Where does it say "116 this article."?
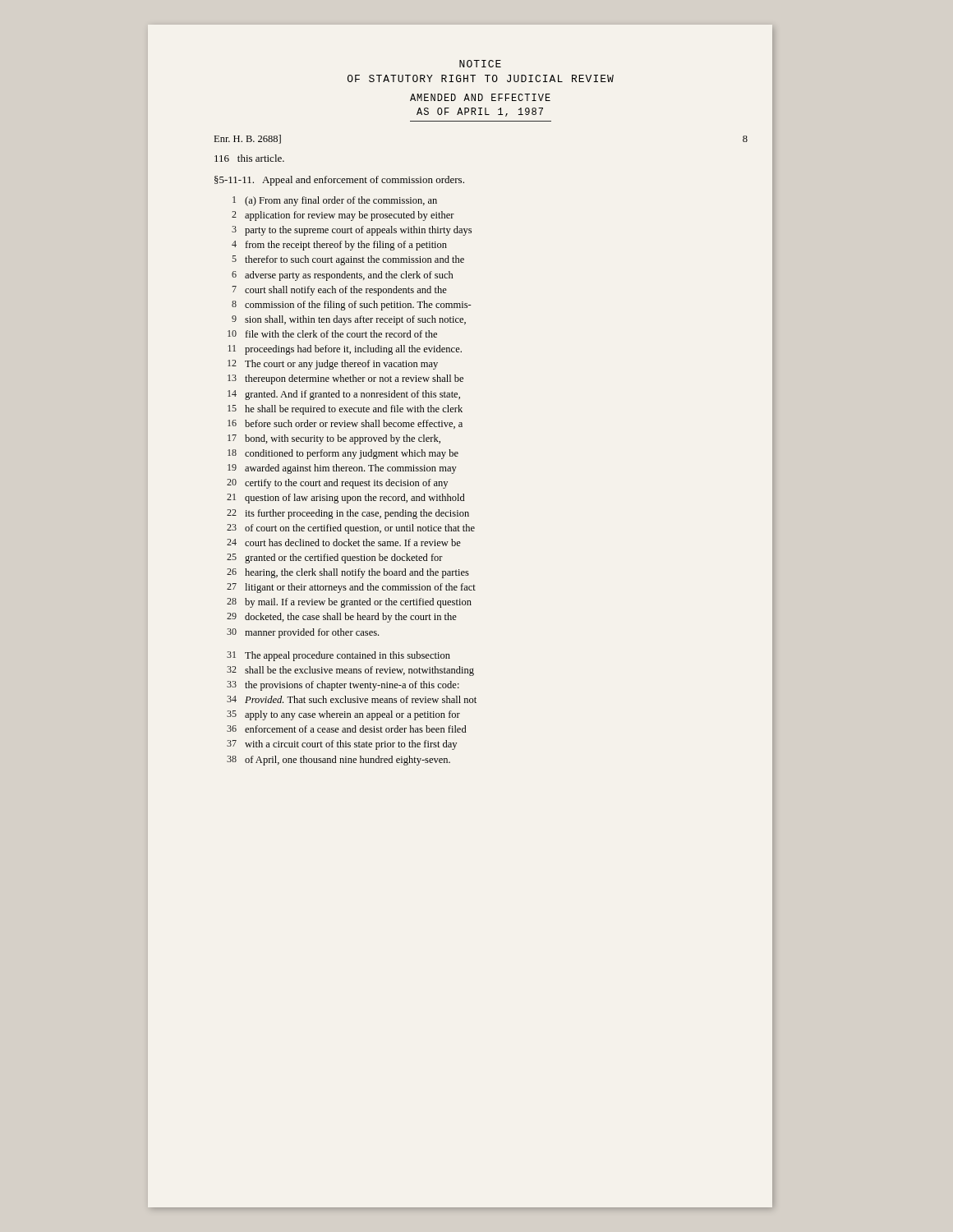953x1232 pixels. pyautogui.click(x=249, y=158)
